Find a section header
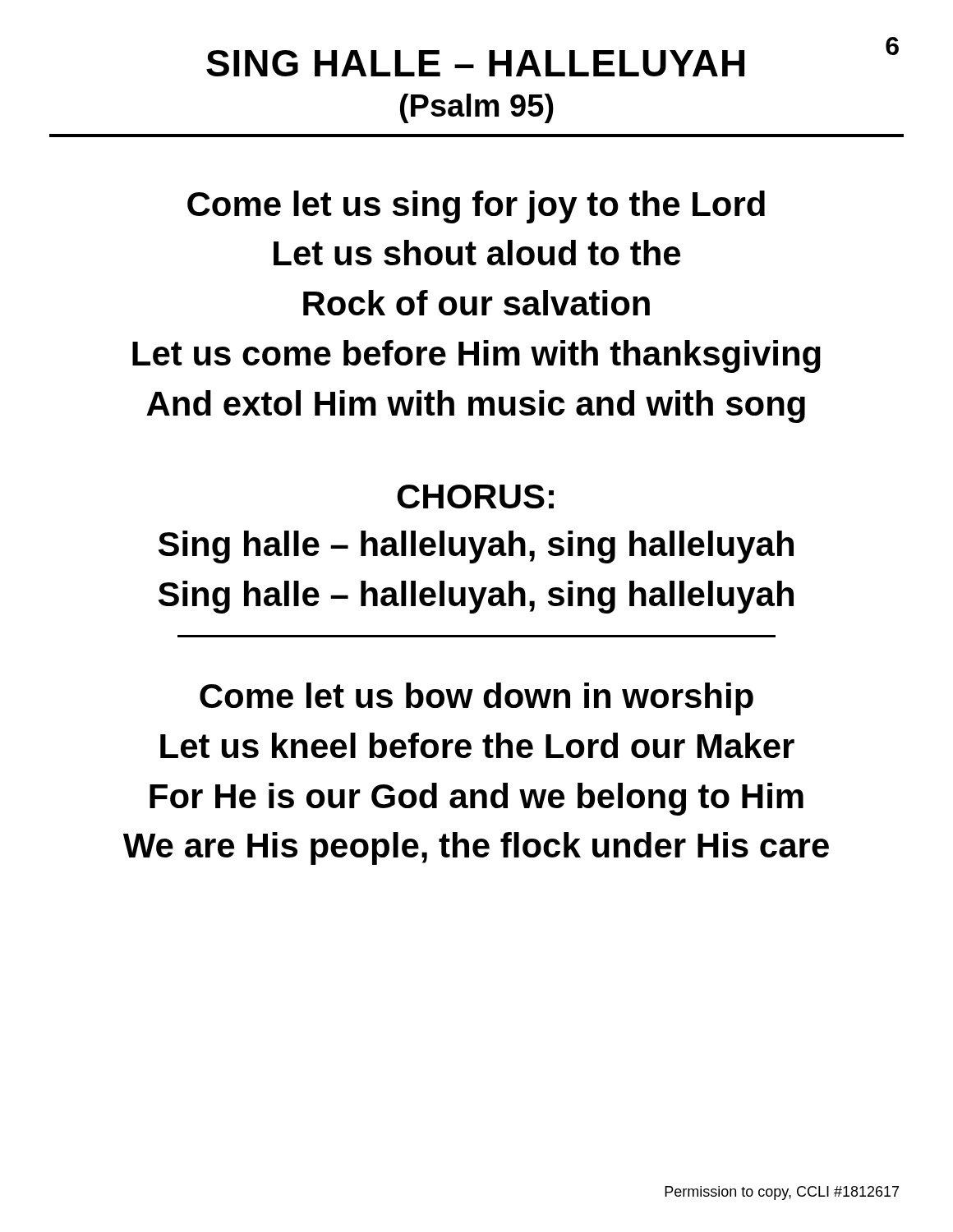This screenshot has width=953, height=1232. coord(476,497)
